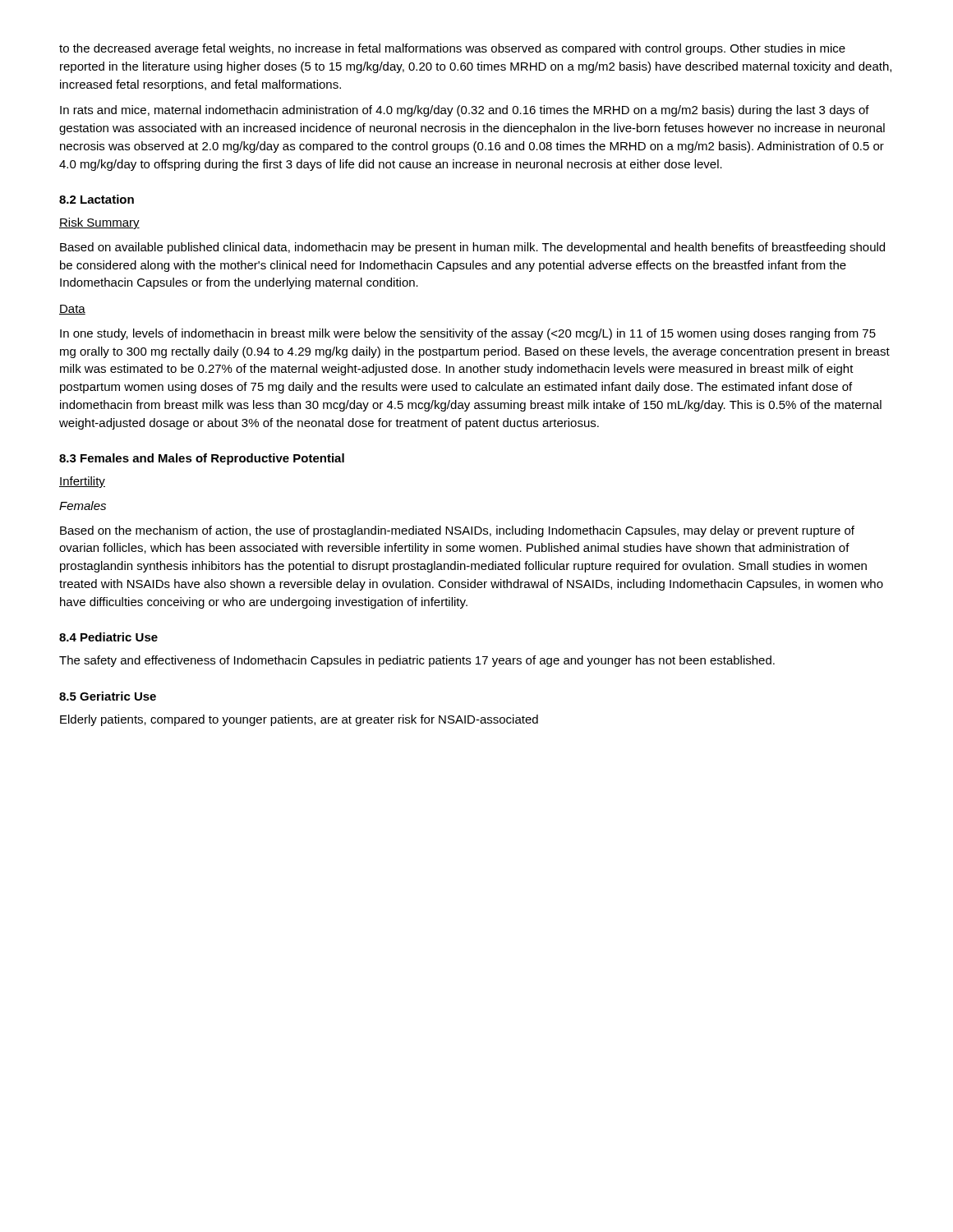Select the text block starting "Based on available published clinical data, indomethacin may"
The image size is (953, 1232).
[476, 265]
